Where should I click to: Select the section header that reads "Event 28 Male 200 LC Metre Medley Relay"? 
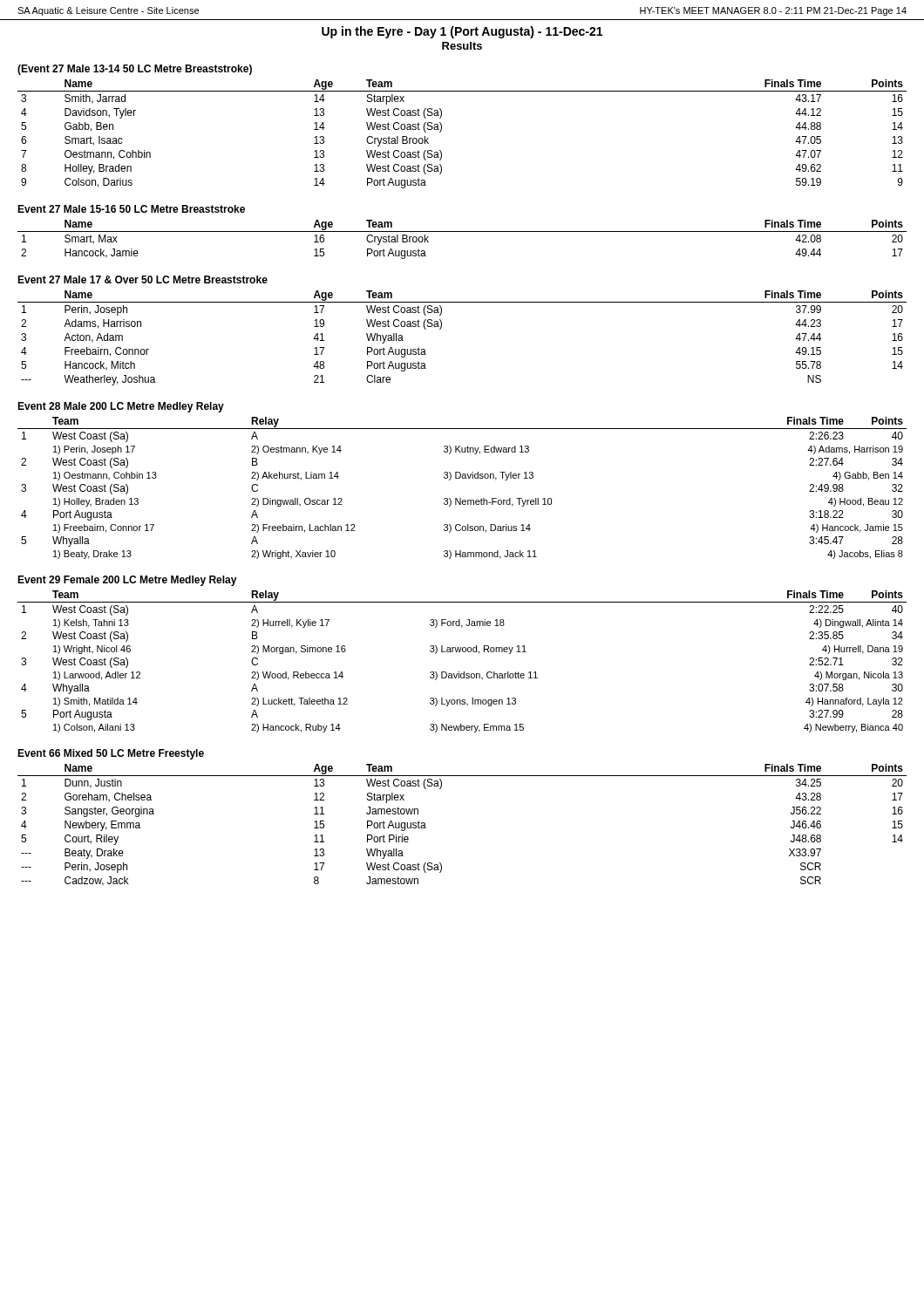click(x=121, y=406)
